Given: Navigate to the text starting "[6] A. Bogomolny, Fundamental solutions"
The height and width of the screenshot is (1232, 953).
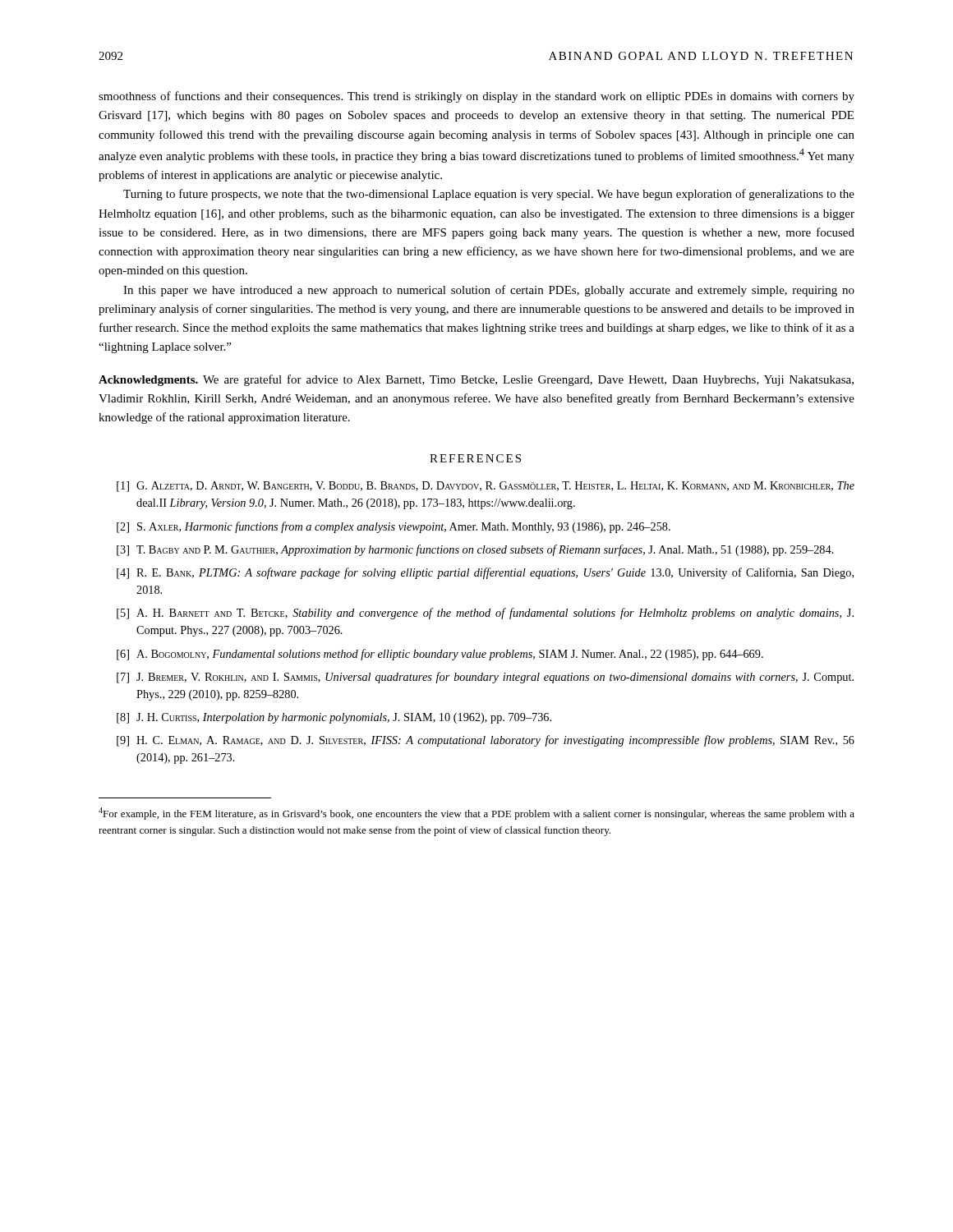Looking at the screenshot, I should tap(476, 654).
